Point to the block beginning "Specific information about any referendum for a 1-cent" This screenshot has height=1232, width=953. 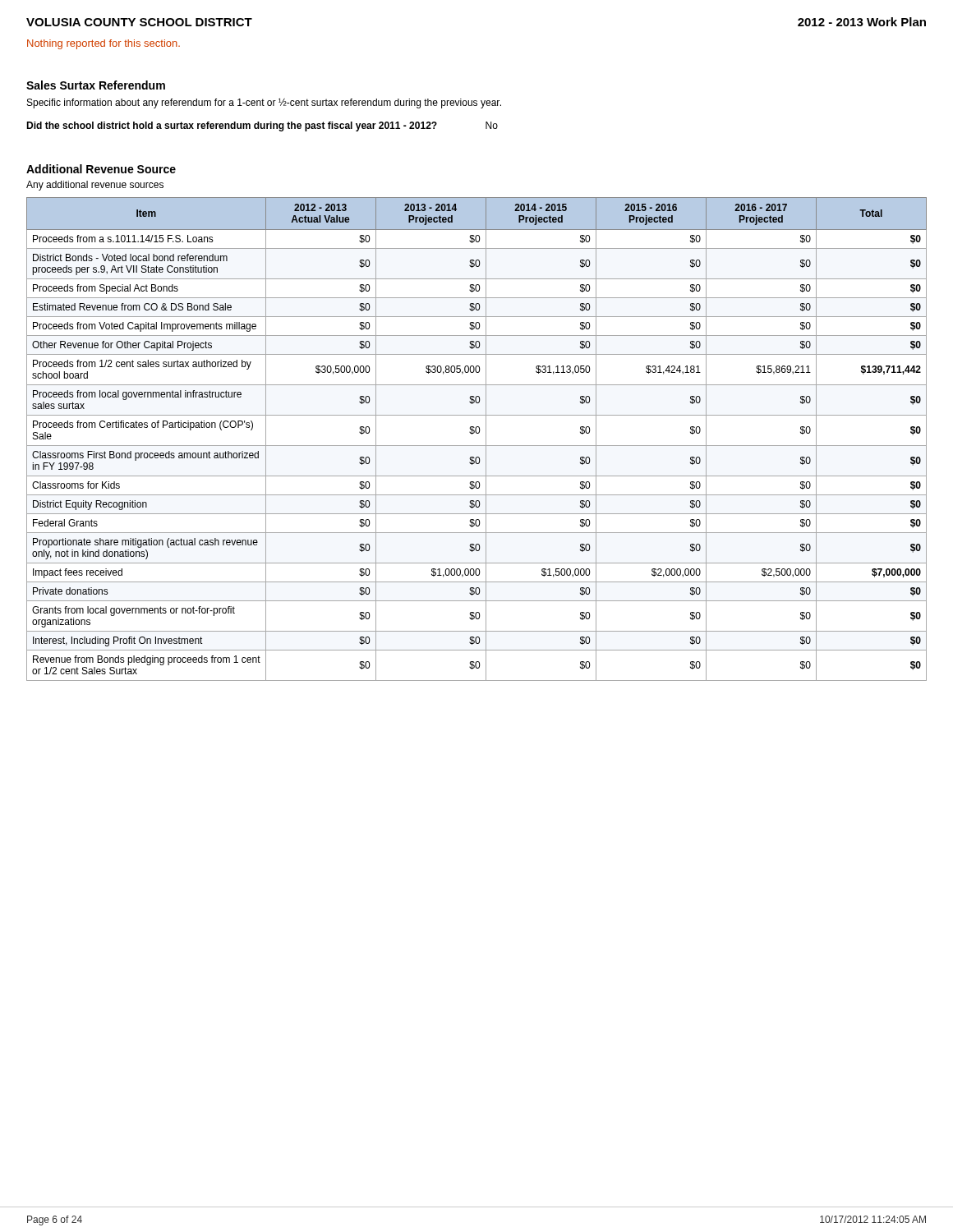pos(264,103)
